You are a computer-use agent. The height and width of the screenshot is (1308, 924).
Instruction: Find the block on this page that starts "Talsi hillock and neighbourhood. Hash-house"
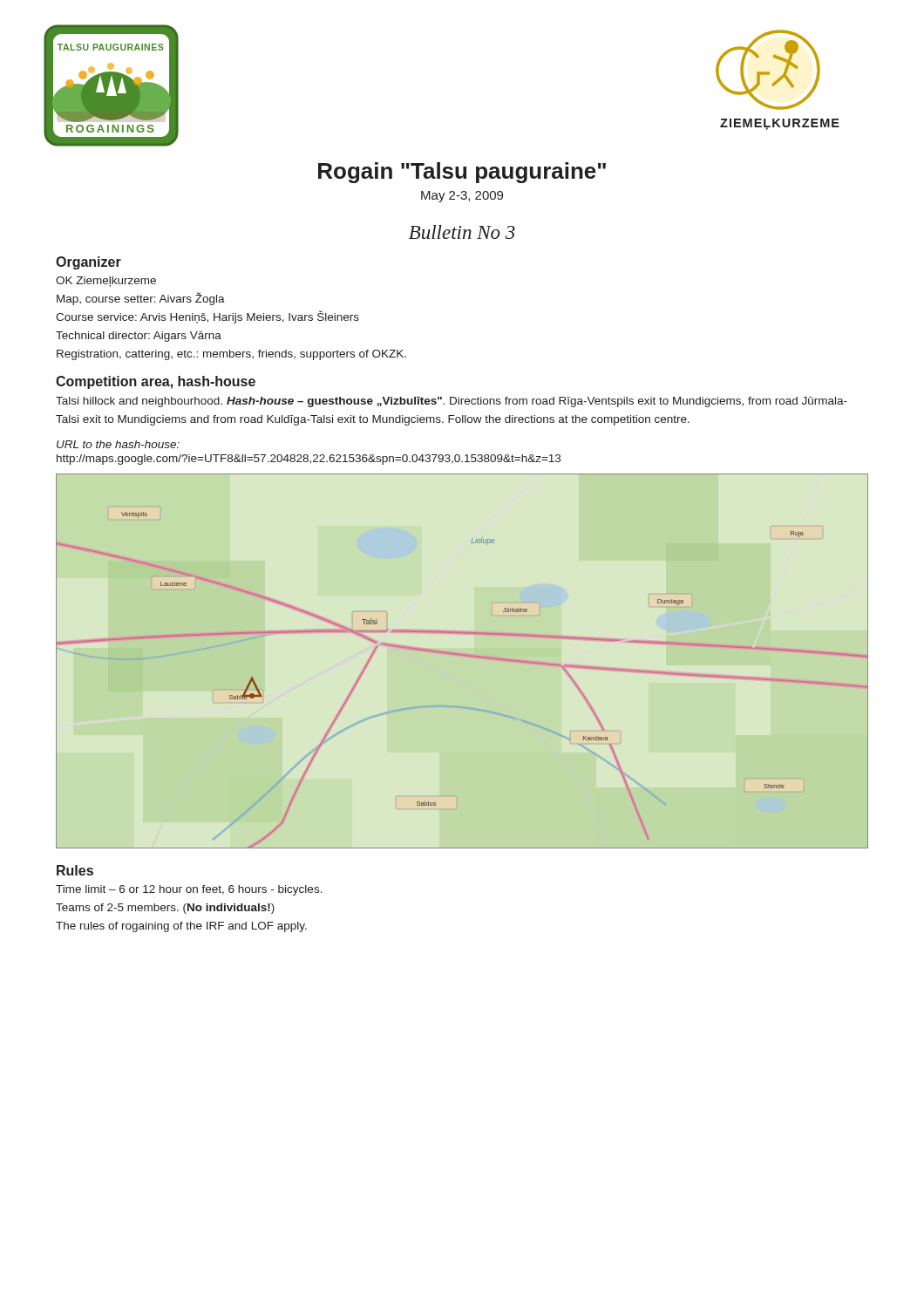pos(462,410)
